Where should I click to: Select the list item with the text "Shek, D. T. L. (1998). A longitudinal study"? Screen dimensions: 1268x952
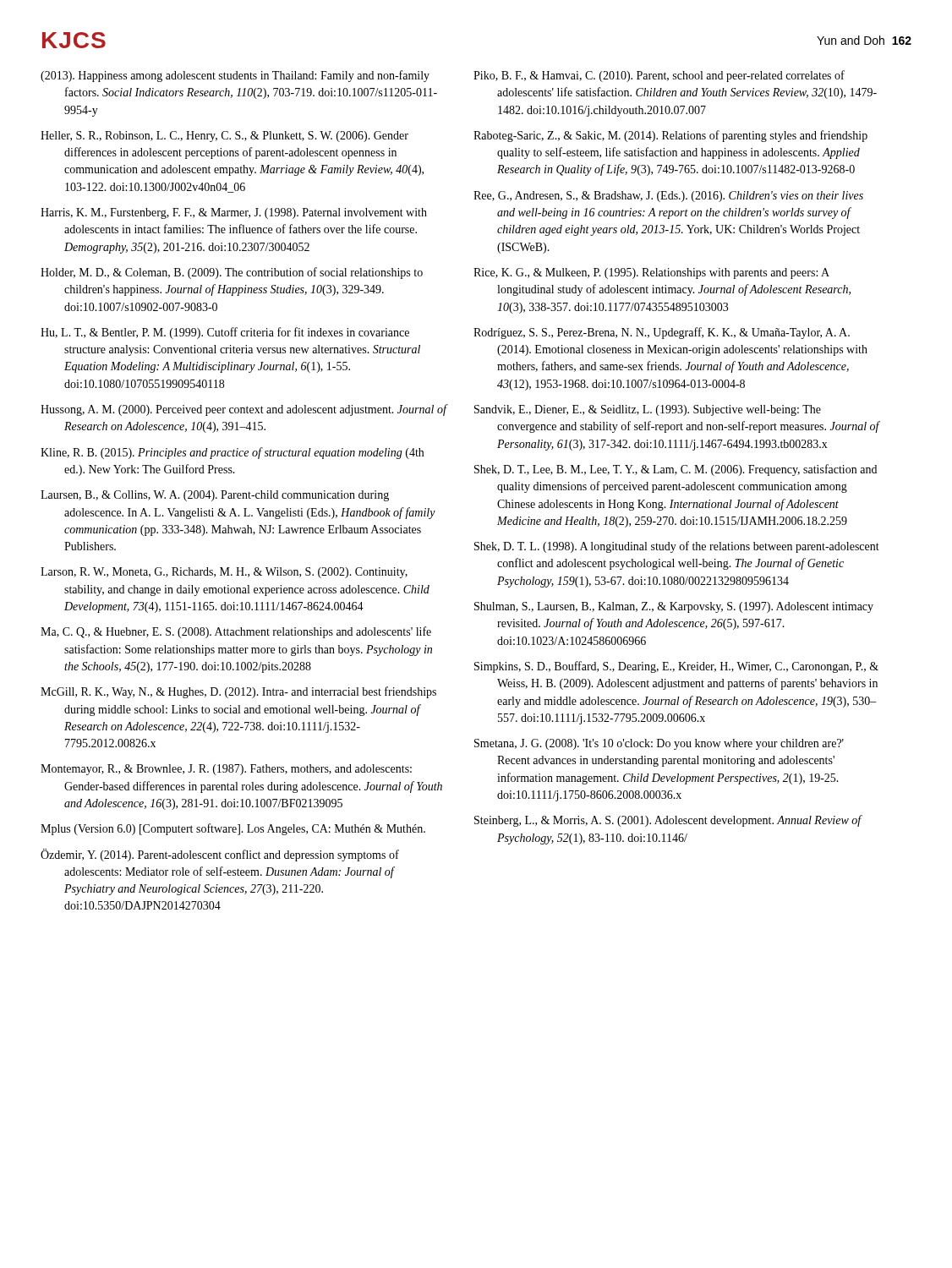coord(676,564)
